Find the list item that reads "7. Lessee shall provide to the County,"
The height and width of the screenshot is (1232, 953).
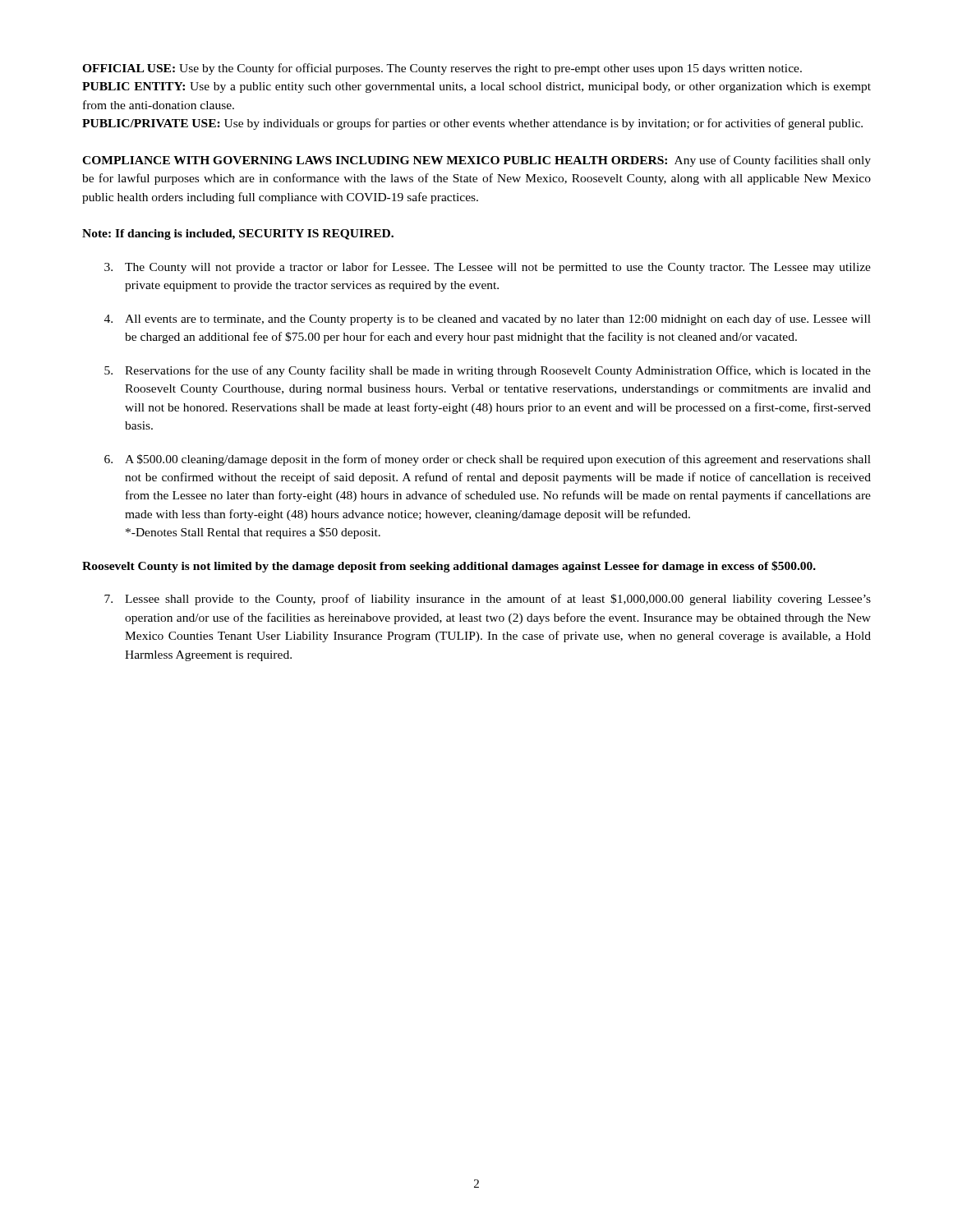coord(476,627)
